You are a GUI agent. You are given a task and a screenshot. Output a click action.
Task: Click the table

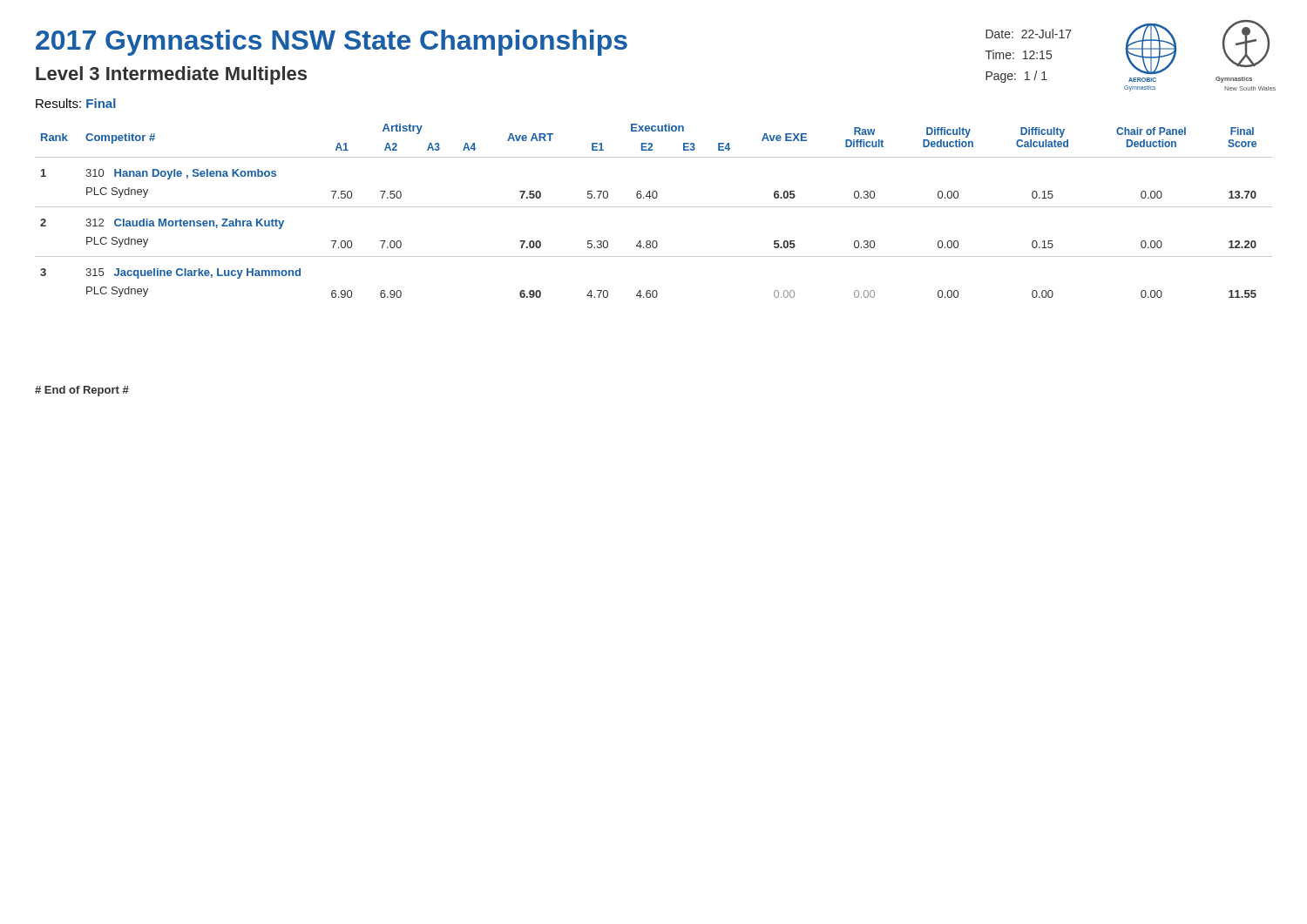point(654,212)
